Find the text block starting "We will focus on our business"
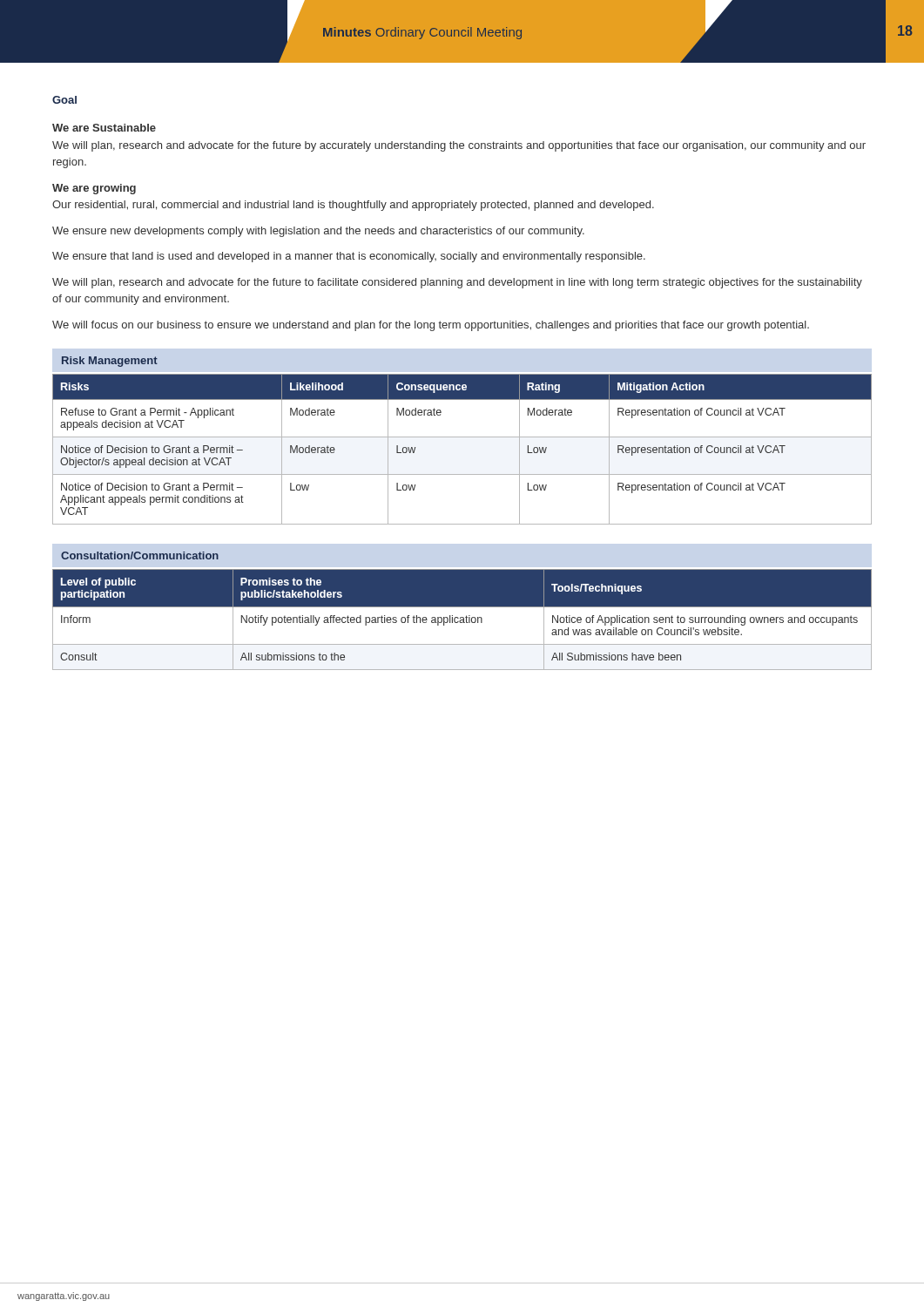924x1307 pixels. pos(431,324)
